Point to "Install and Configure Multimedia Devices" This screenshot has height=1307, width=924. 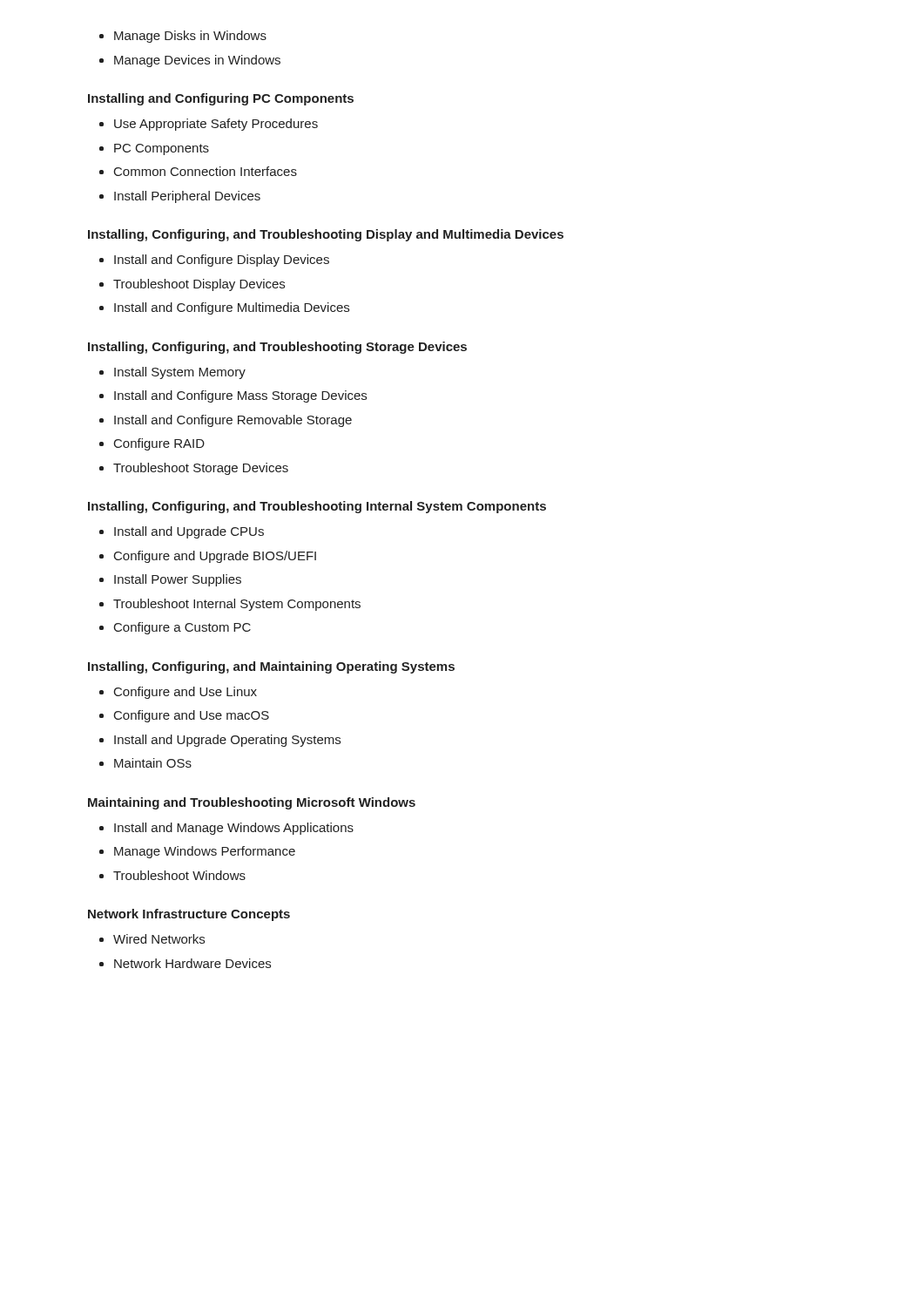pyautogui.click(x=232, y=308)
